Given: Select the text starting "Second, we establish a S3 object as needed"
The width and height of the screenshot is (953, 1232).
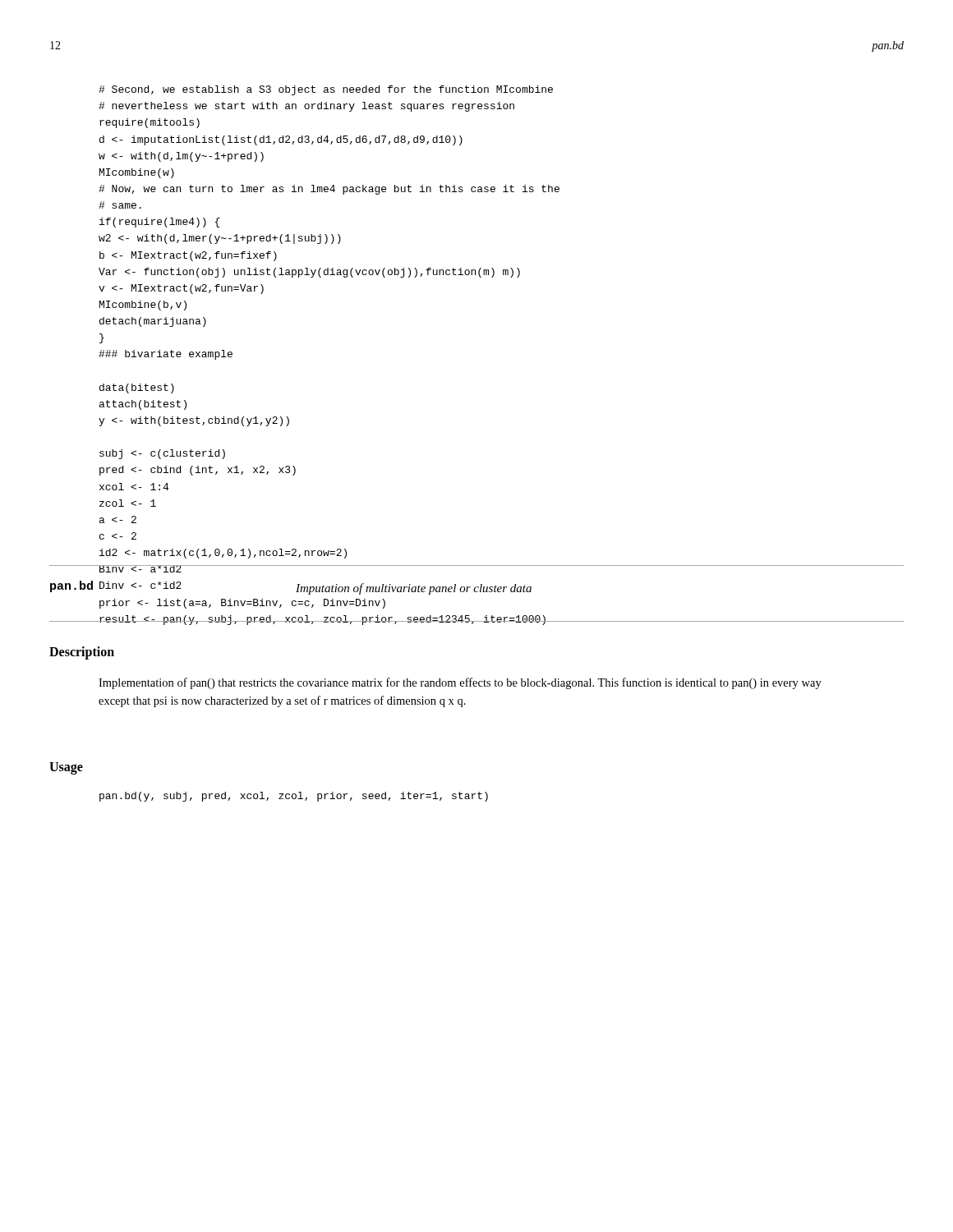Looking at the screenshot, I should (326, 90).
